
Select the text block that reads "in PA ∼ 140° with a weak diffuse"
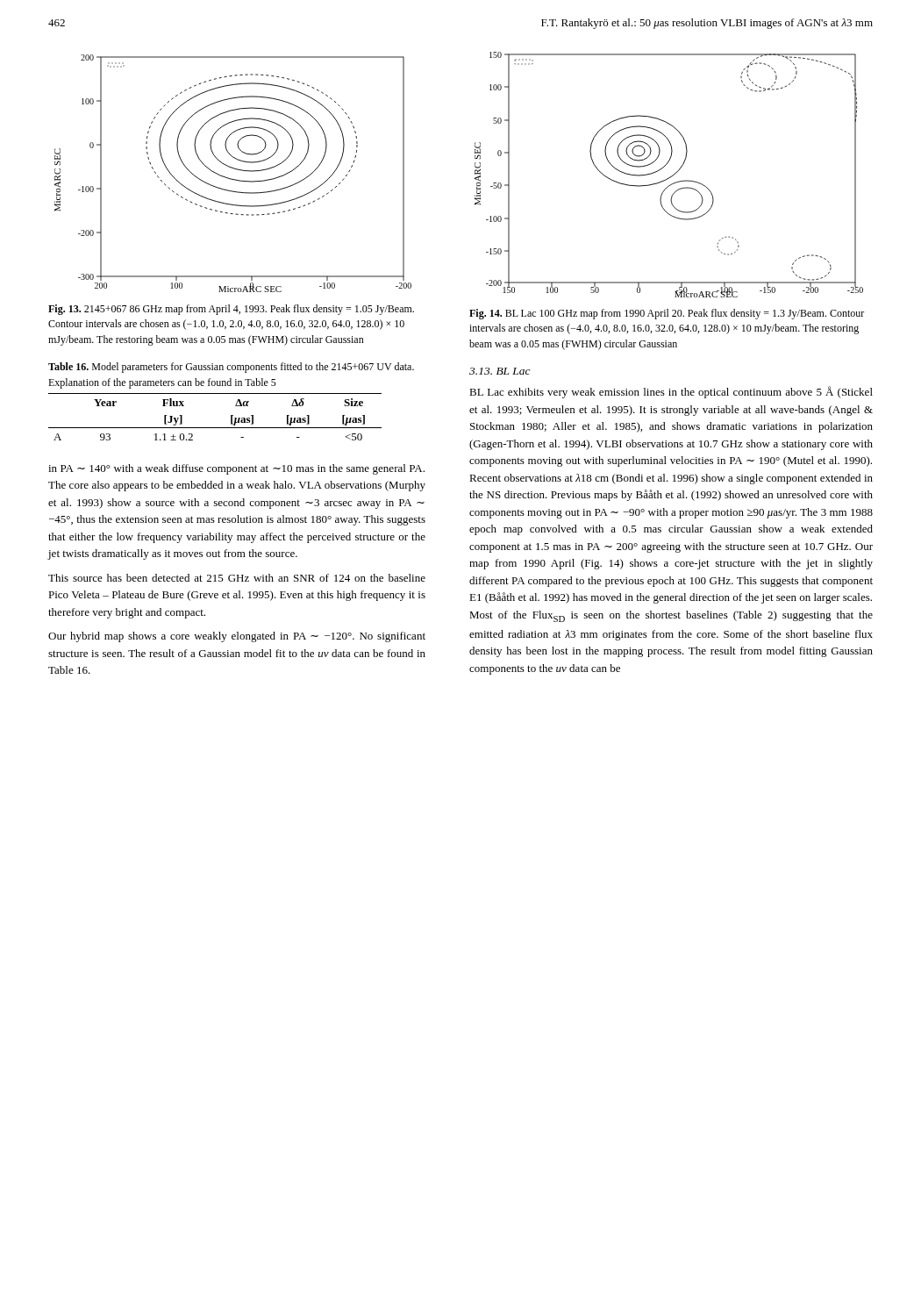(237, 511)
